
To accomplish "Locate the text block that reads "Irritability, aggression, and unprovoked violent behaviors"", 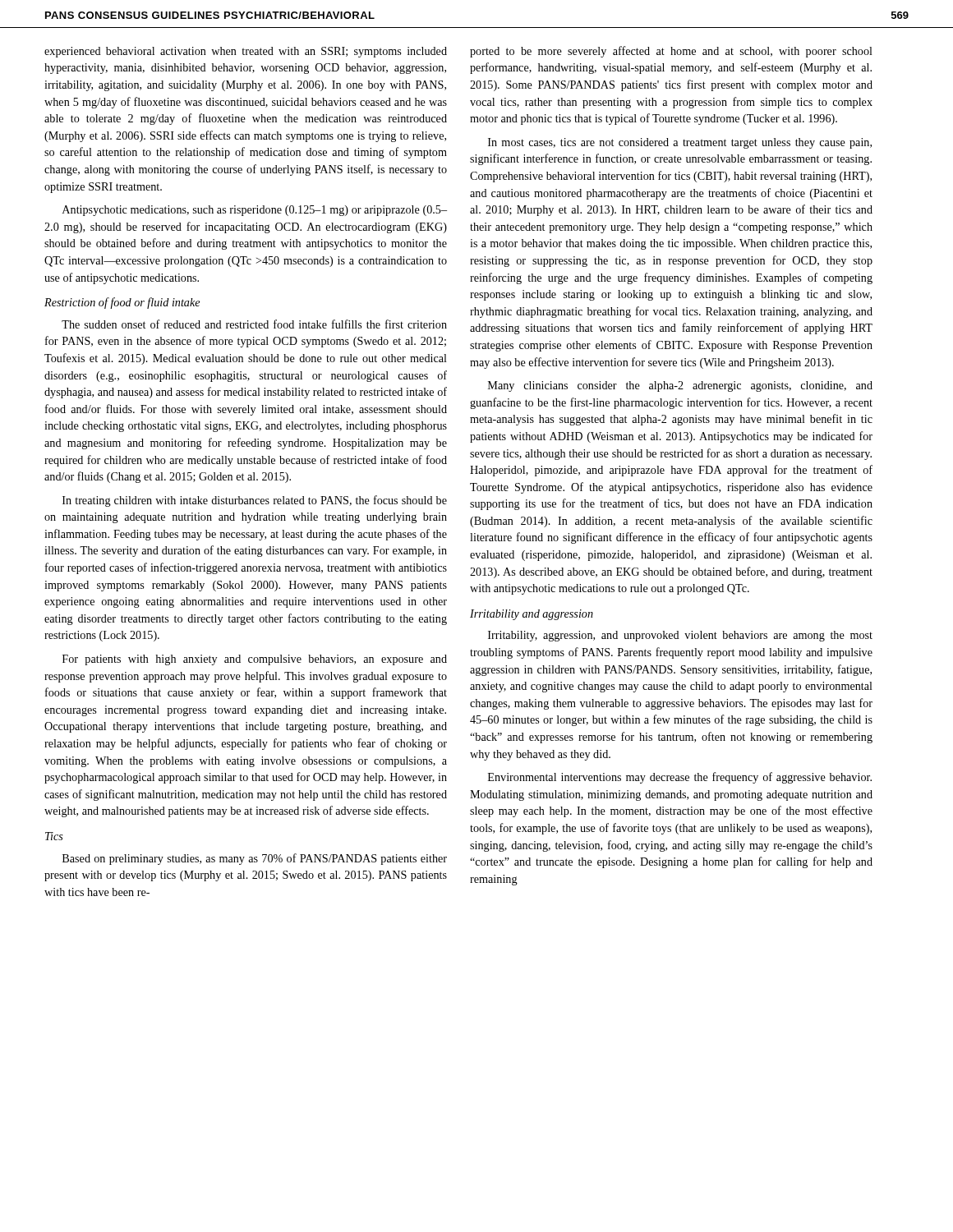I will [x=671, y=695].
